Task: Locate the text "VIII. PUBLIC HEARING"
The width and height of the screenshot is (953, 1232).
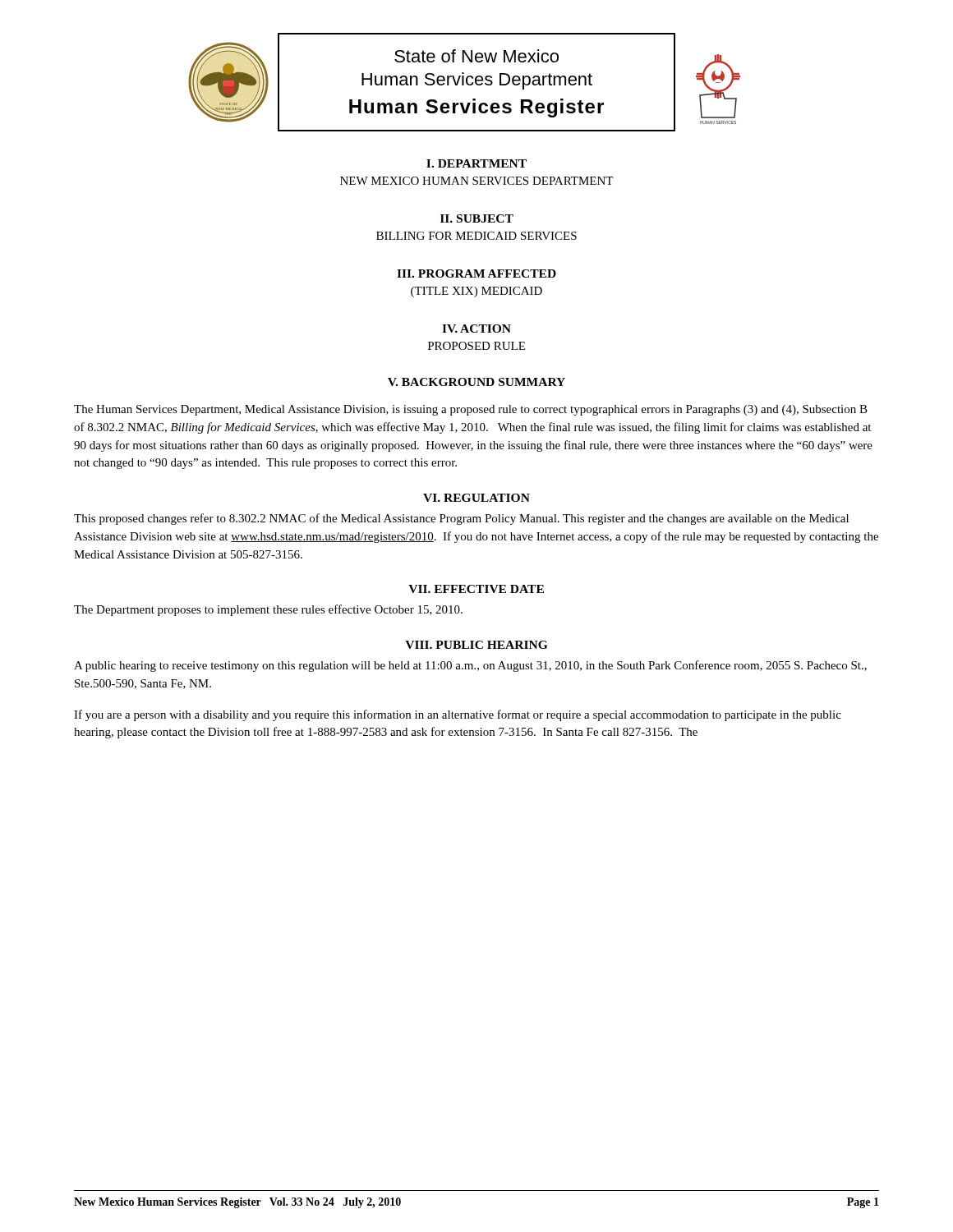Action: pos(476,644)
